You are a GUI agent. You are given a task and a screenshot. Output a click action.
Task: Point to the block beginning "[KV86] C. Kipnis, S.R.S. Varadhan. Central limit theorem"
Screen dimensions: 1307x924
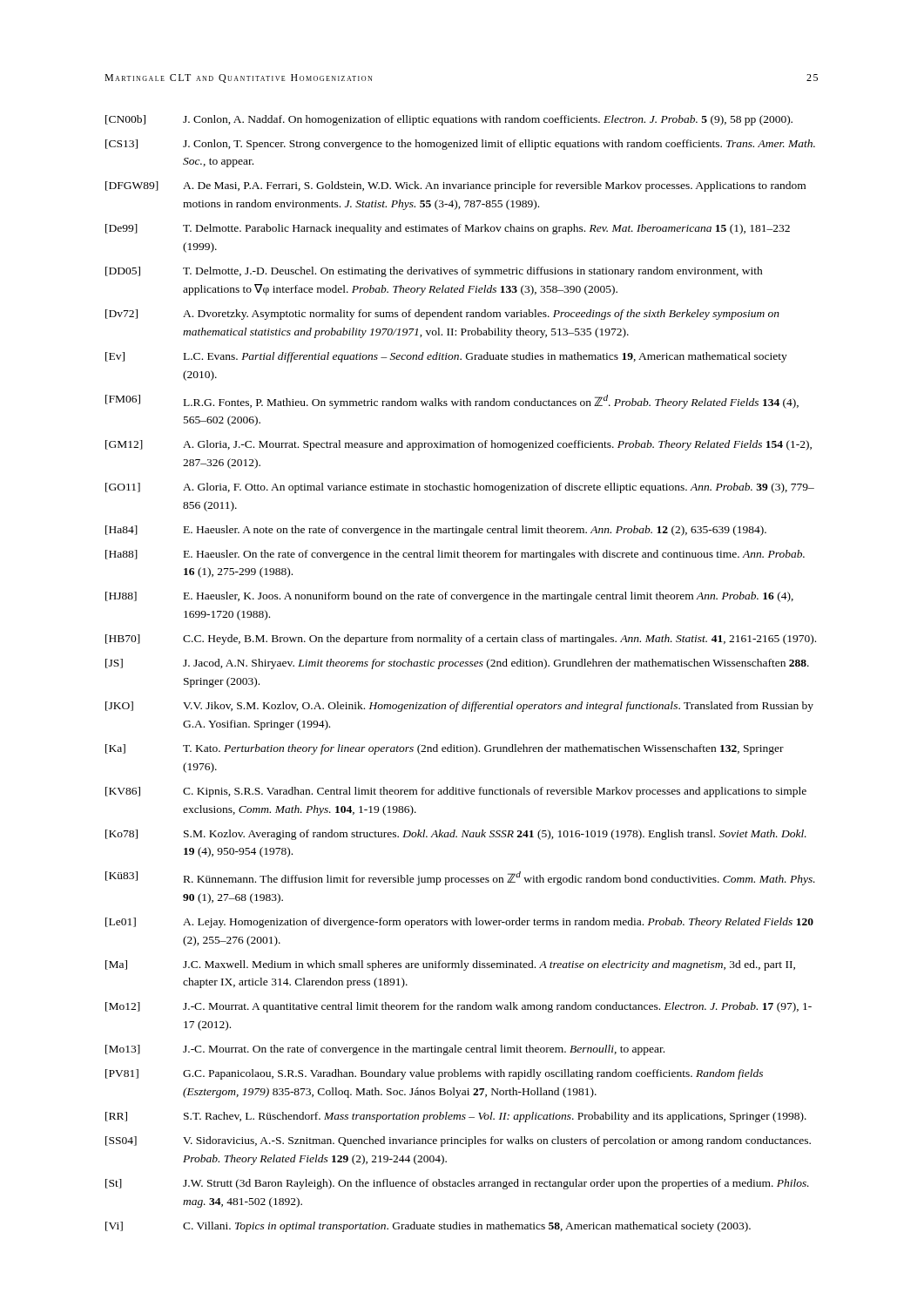(462, 800)
